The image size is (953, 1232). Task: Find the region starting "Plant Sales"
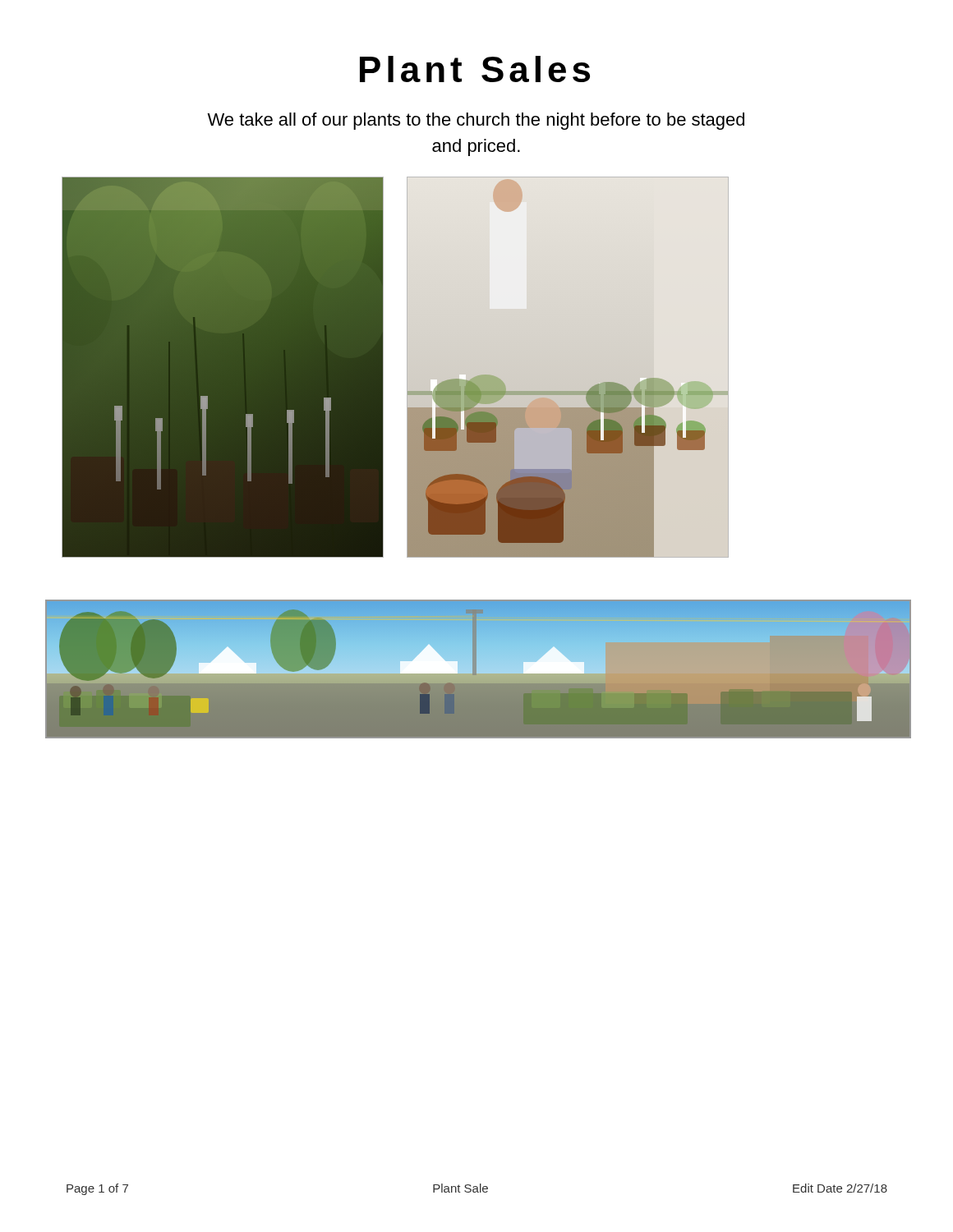pyautogui.click(x=476, y=70)
